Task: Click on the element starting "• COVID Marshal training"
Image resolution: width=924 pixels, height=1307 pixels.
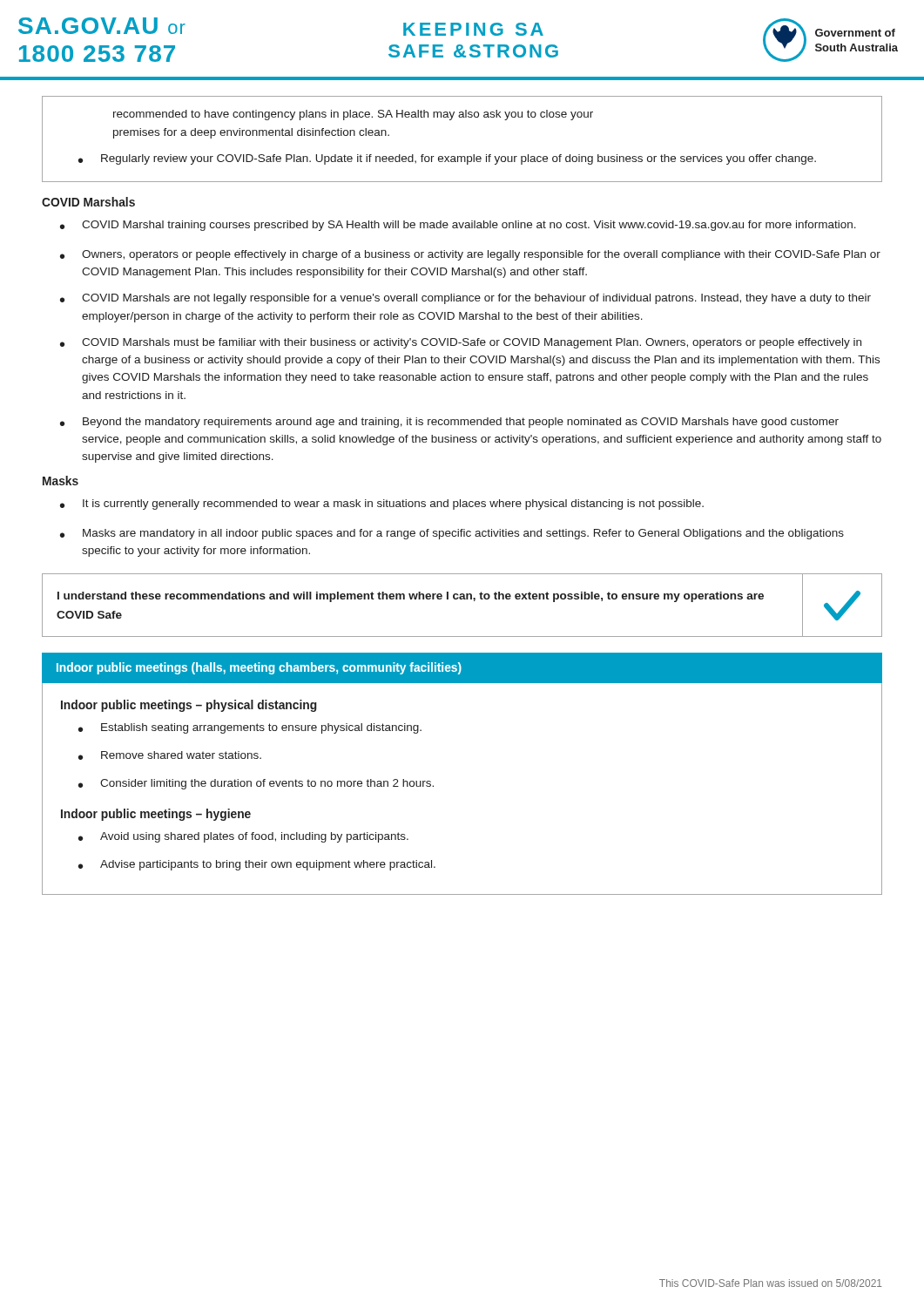Action: [x=458, y=226]
